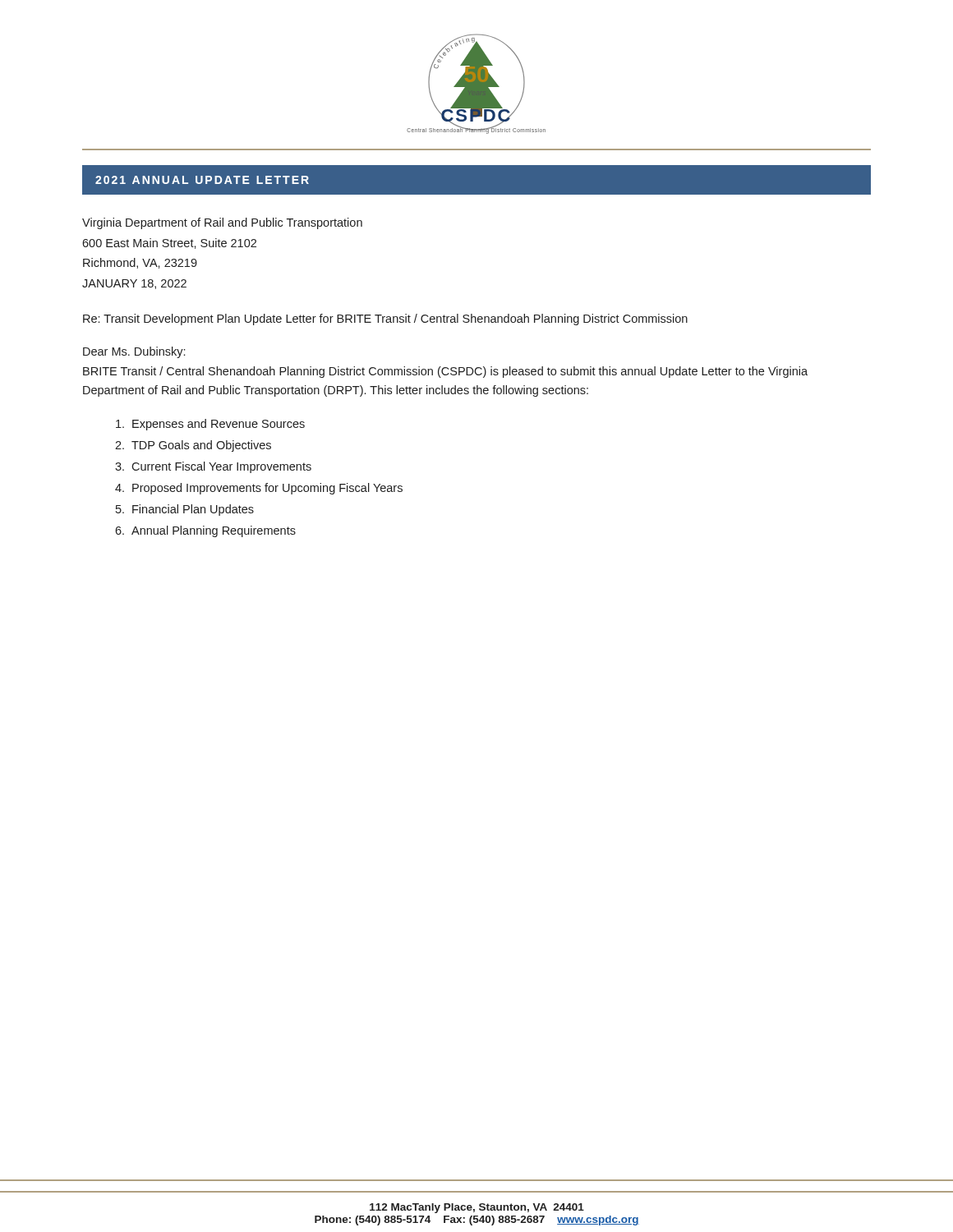Navigate to the text starting "6.Annual Planning Requirements"
The width and height of the screenshot is (953, 1232).
(x=201, y=531)
